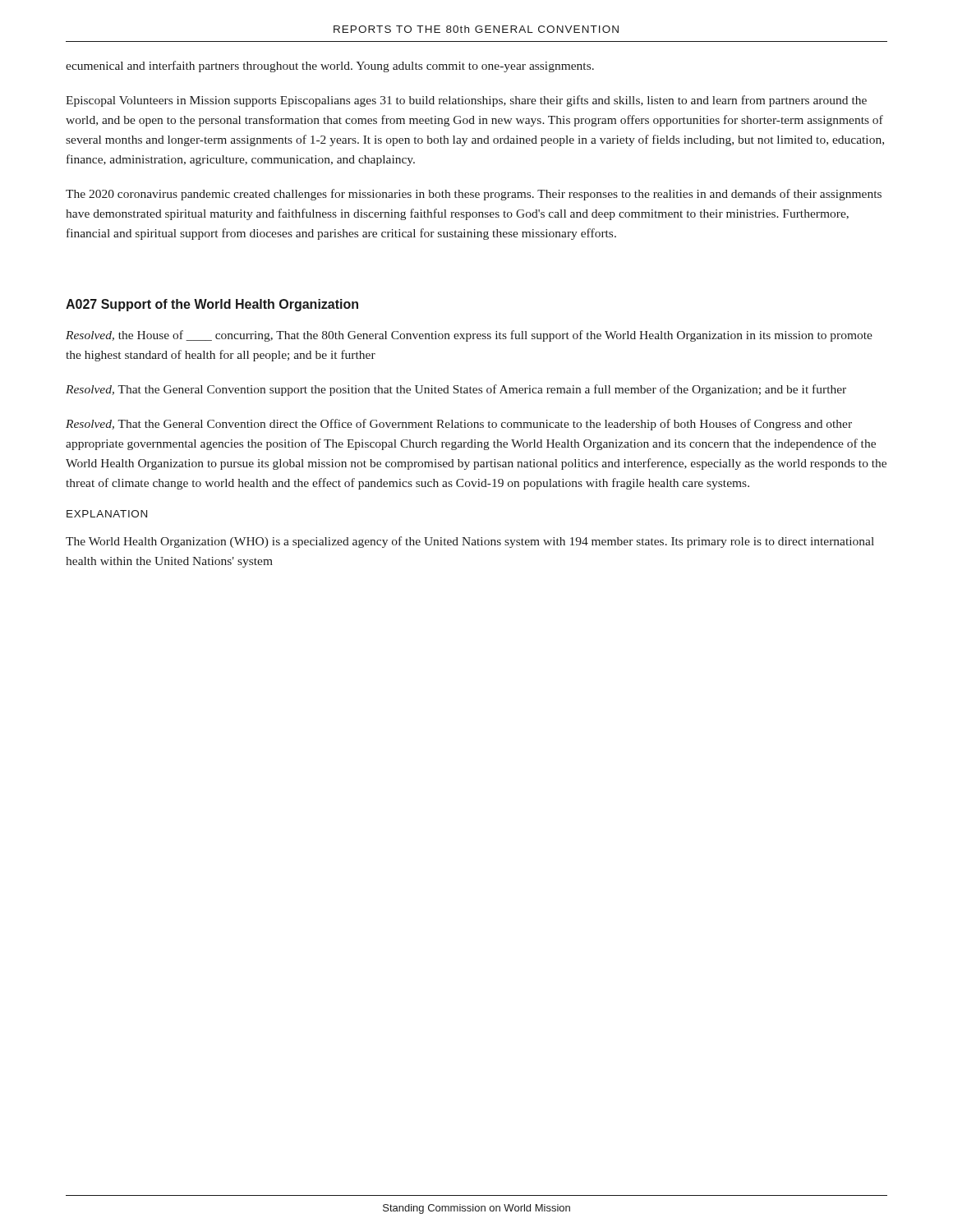This screenshot has width=953, height=1232.
Task: Locate the block of text that opens with "Episcopal Volunteers in Mission supports Episcopalians ages 31"
Action: (475, 129)
